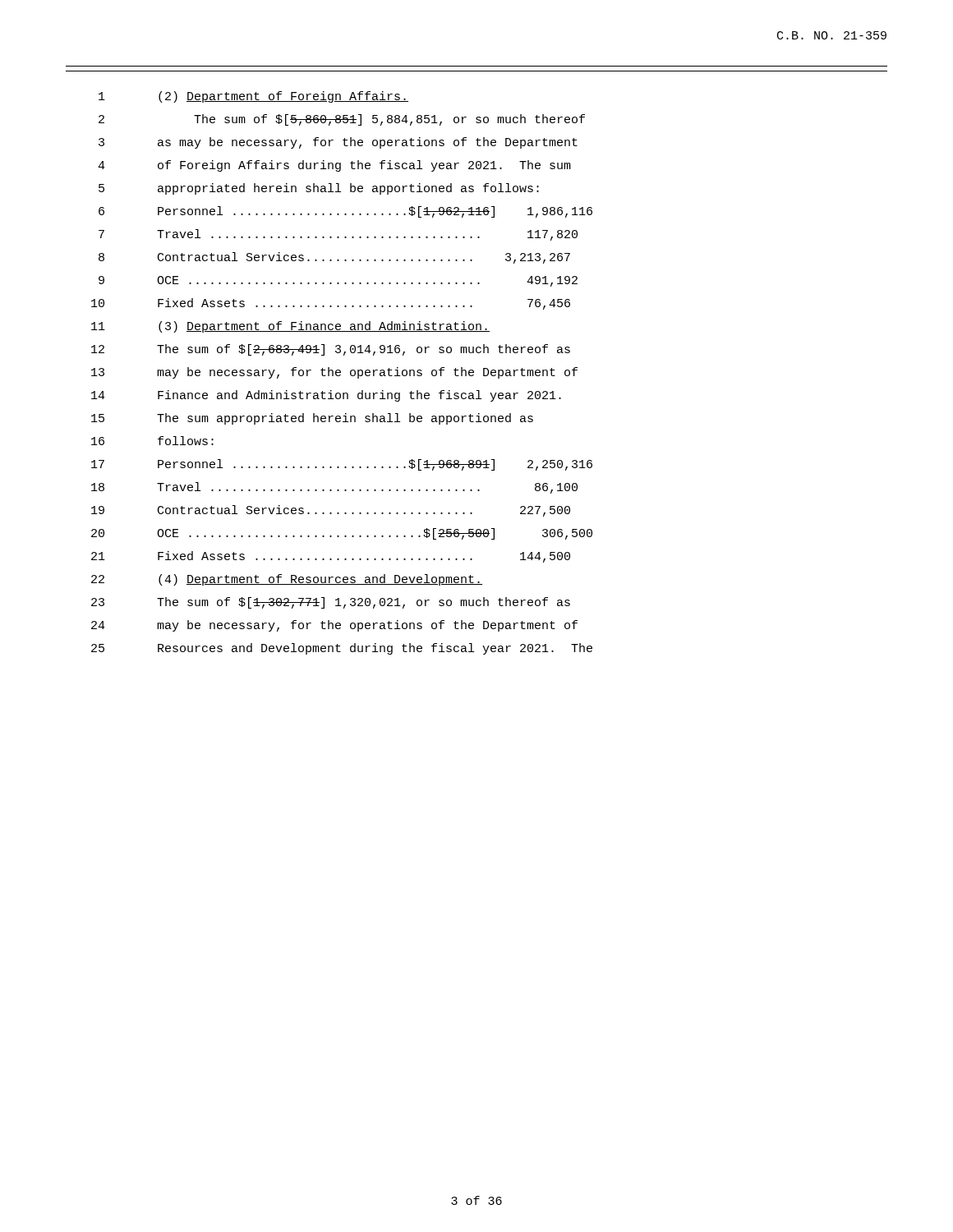Locate the text block that says "4 of Foreign Affairs"
Screen dimensions: 1232x953
tap(476, 167)
